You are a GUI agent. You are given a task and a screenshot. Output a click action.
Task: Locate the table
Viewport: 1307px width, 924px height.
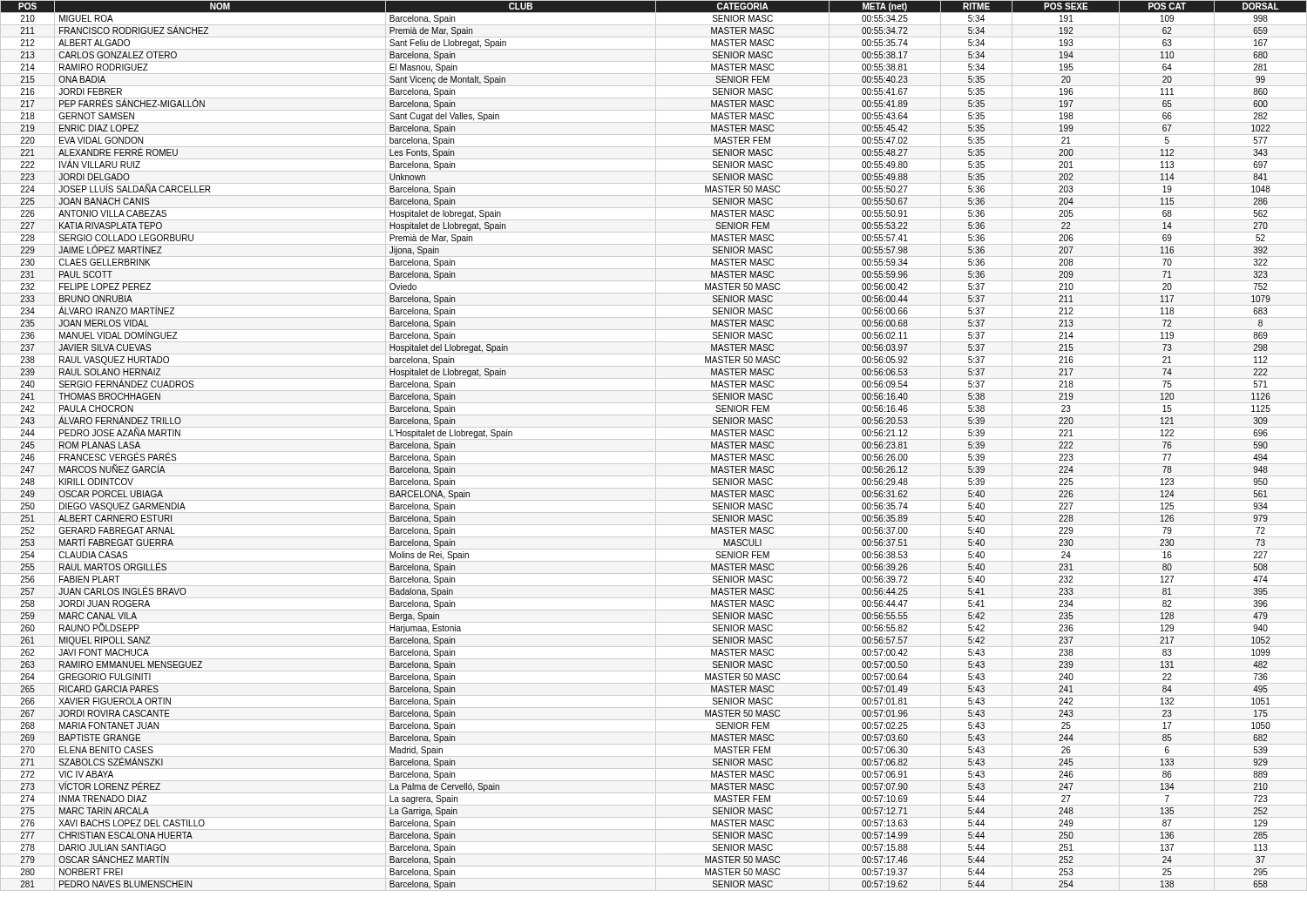click(x=654, y=445)
